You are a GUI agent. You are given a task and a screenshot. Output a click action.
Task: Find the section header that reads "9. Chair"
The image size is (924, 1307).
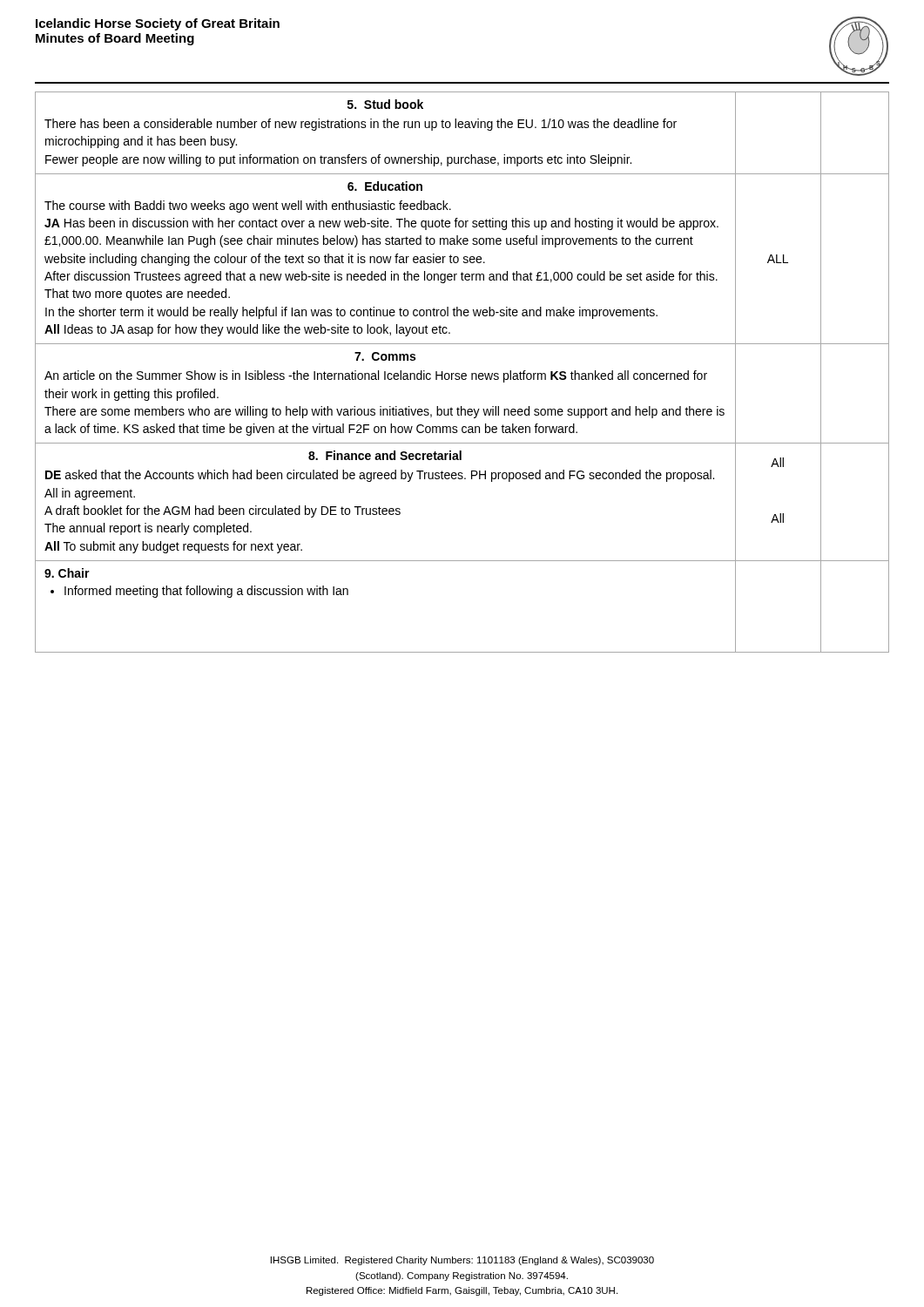click(x=67, y=573)
